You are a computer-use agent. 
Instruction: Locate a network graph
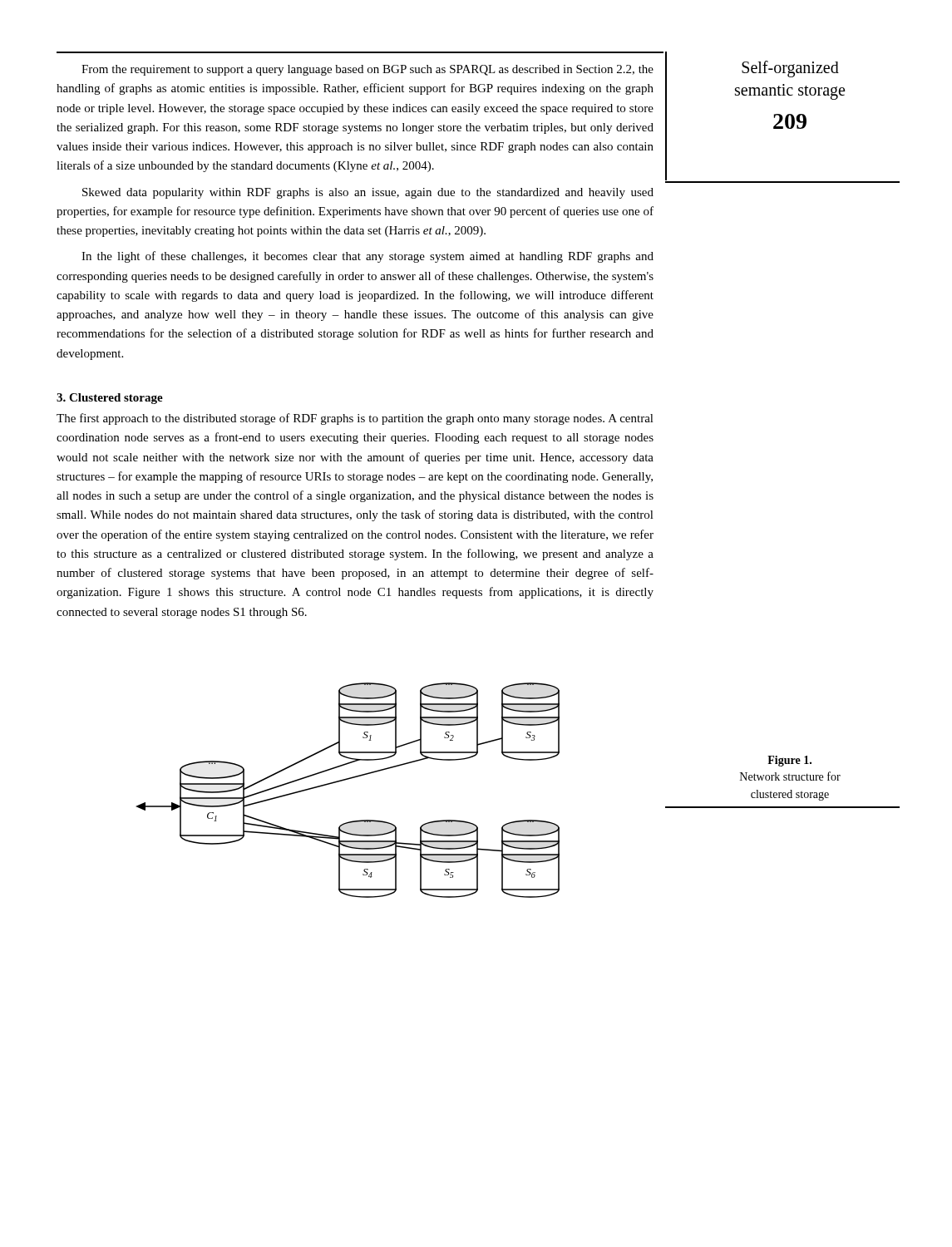[355, 794]
